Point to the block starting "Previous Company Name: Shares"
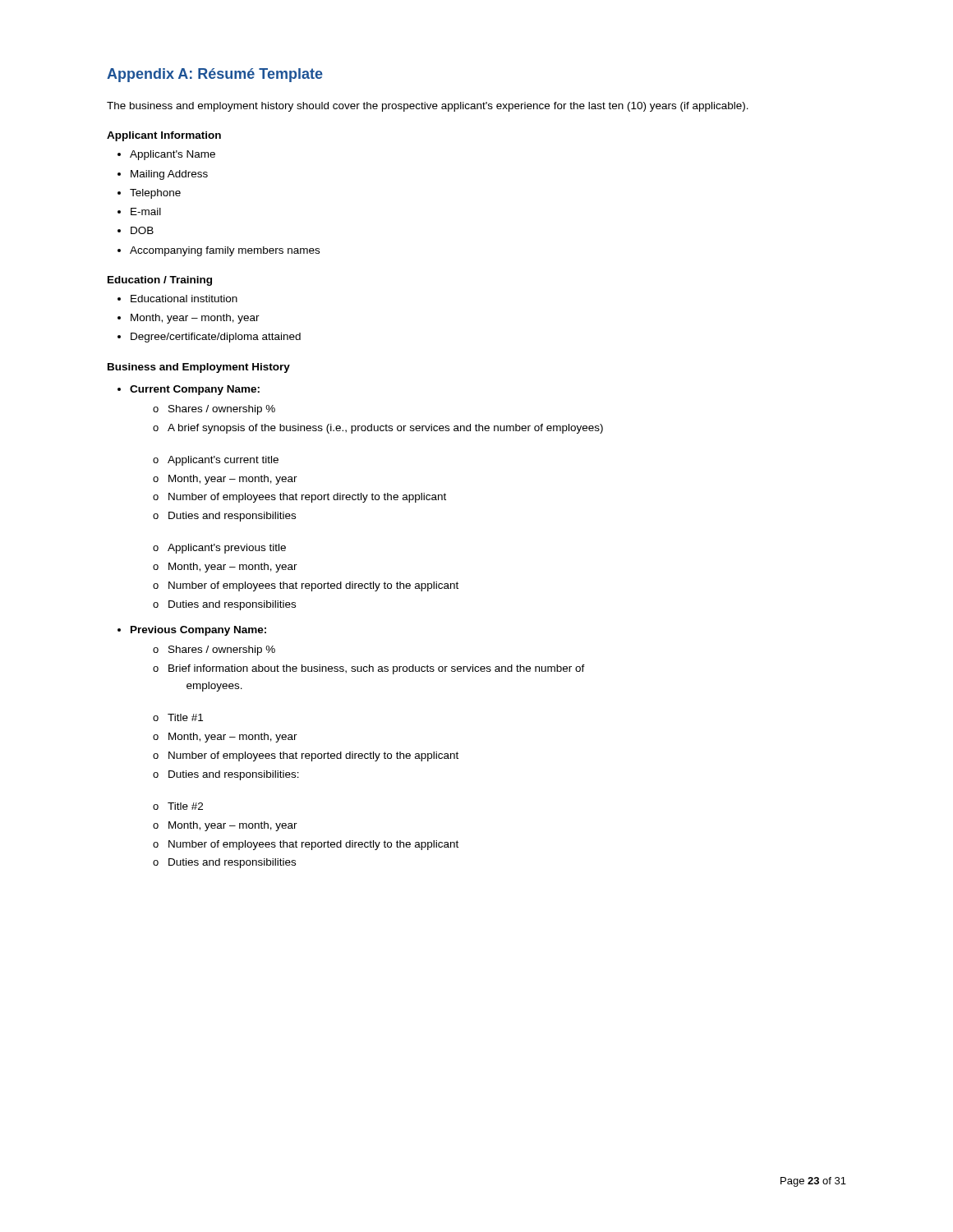The image size is (953, 1232). coord(198,631)
